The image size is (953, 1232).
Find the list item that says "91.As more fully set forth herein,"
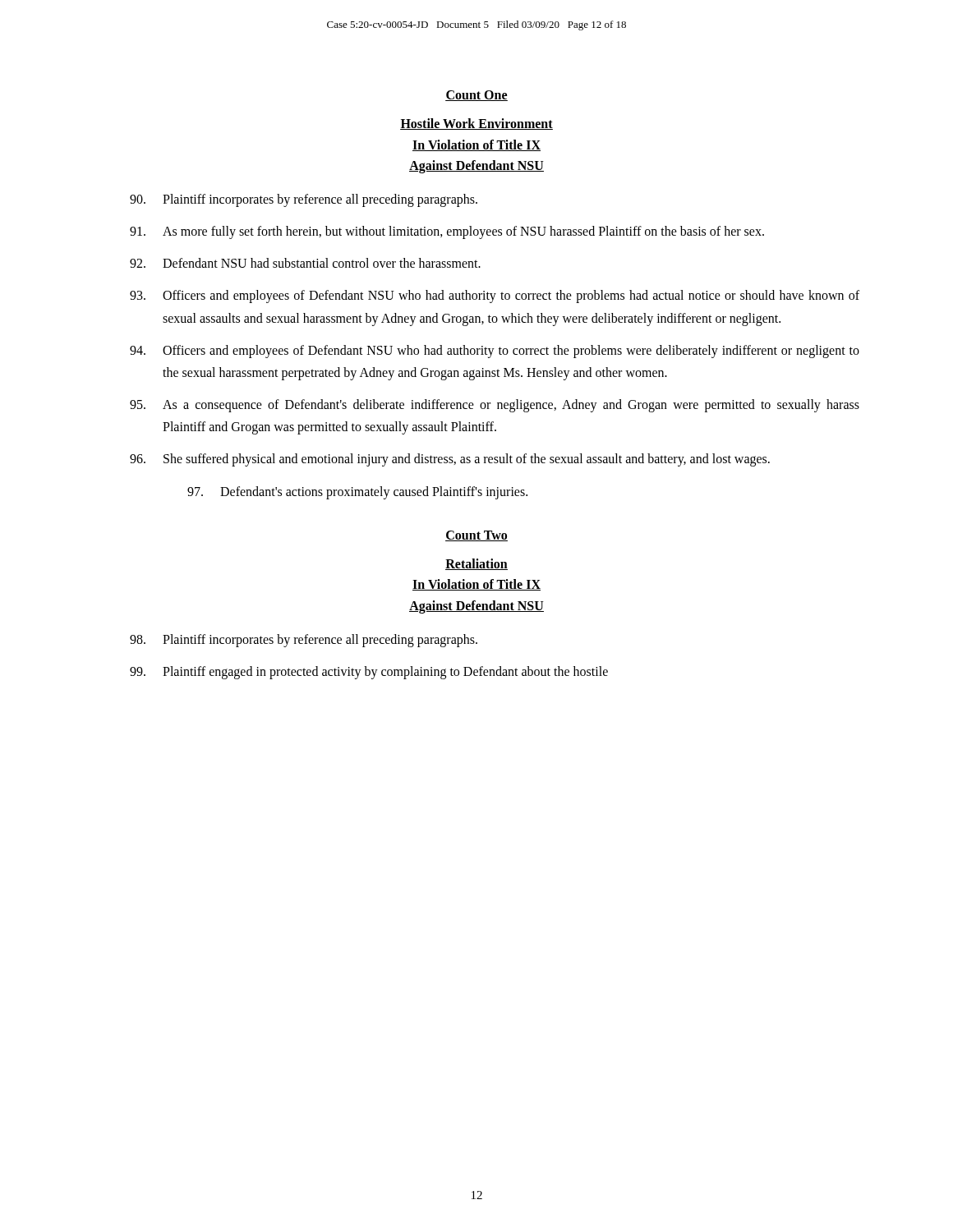476,231
